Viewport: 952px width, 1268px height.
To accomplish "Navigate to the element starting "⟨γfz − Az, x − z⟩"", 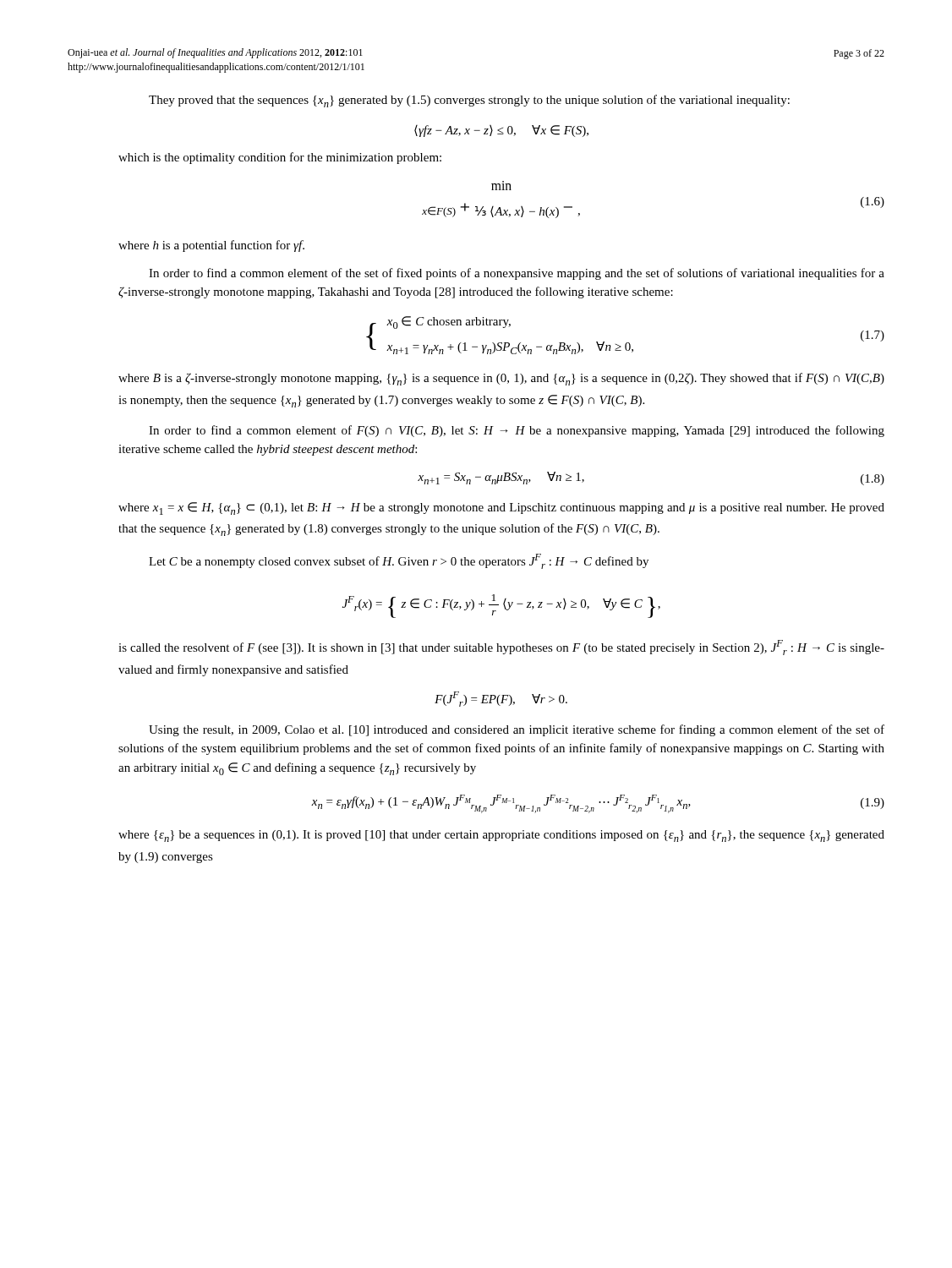I will 501,130.
